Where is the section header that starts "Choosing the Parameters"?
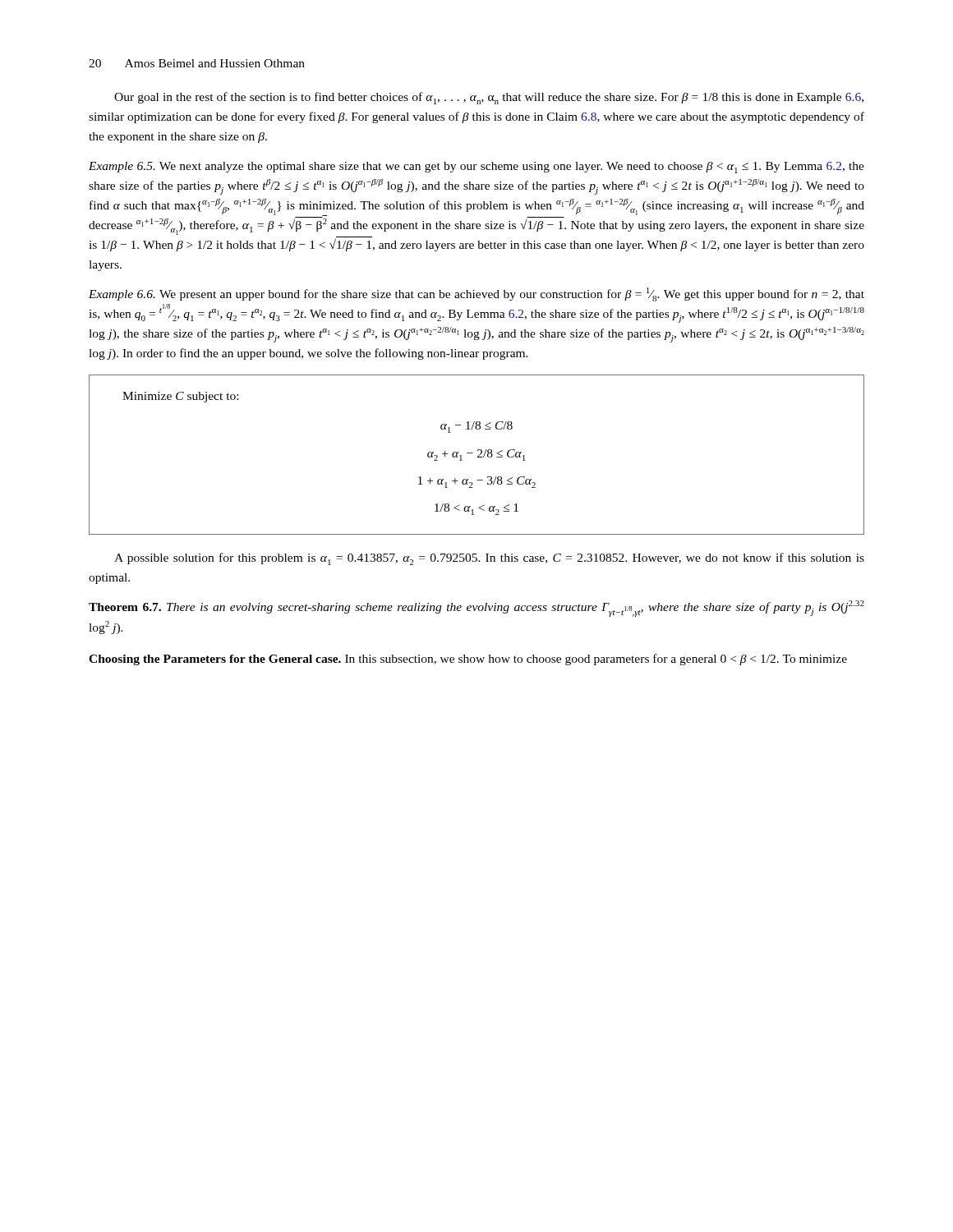This screenshot has width=953, height=1232. [476, 658]
